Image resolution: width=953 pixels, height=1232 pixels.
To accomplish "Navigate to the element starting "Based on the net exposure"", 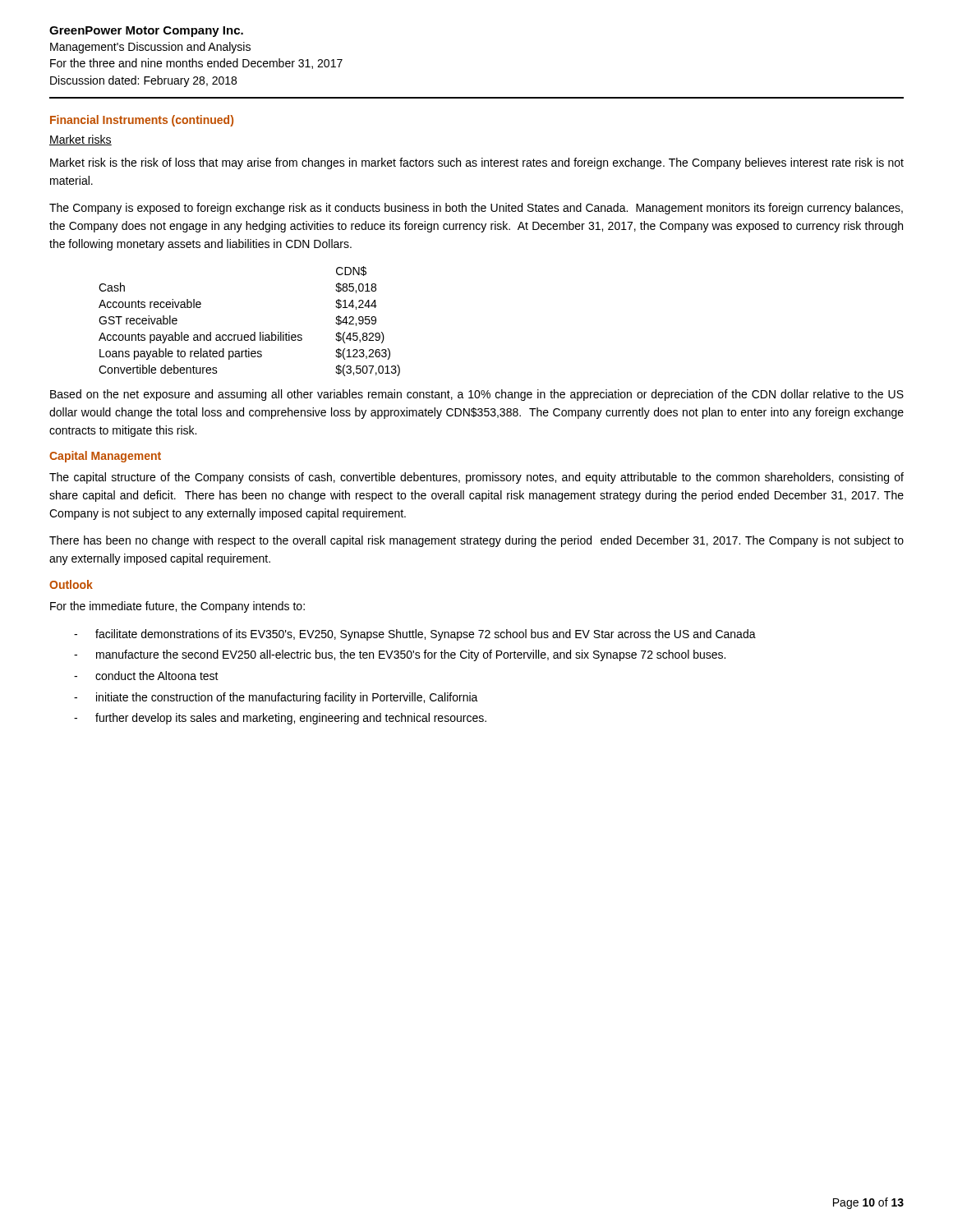I will pyautogui.click(x=476, y=412).
